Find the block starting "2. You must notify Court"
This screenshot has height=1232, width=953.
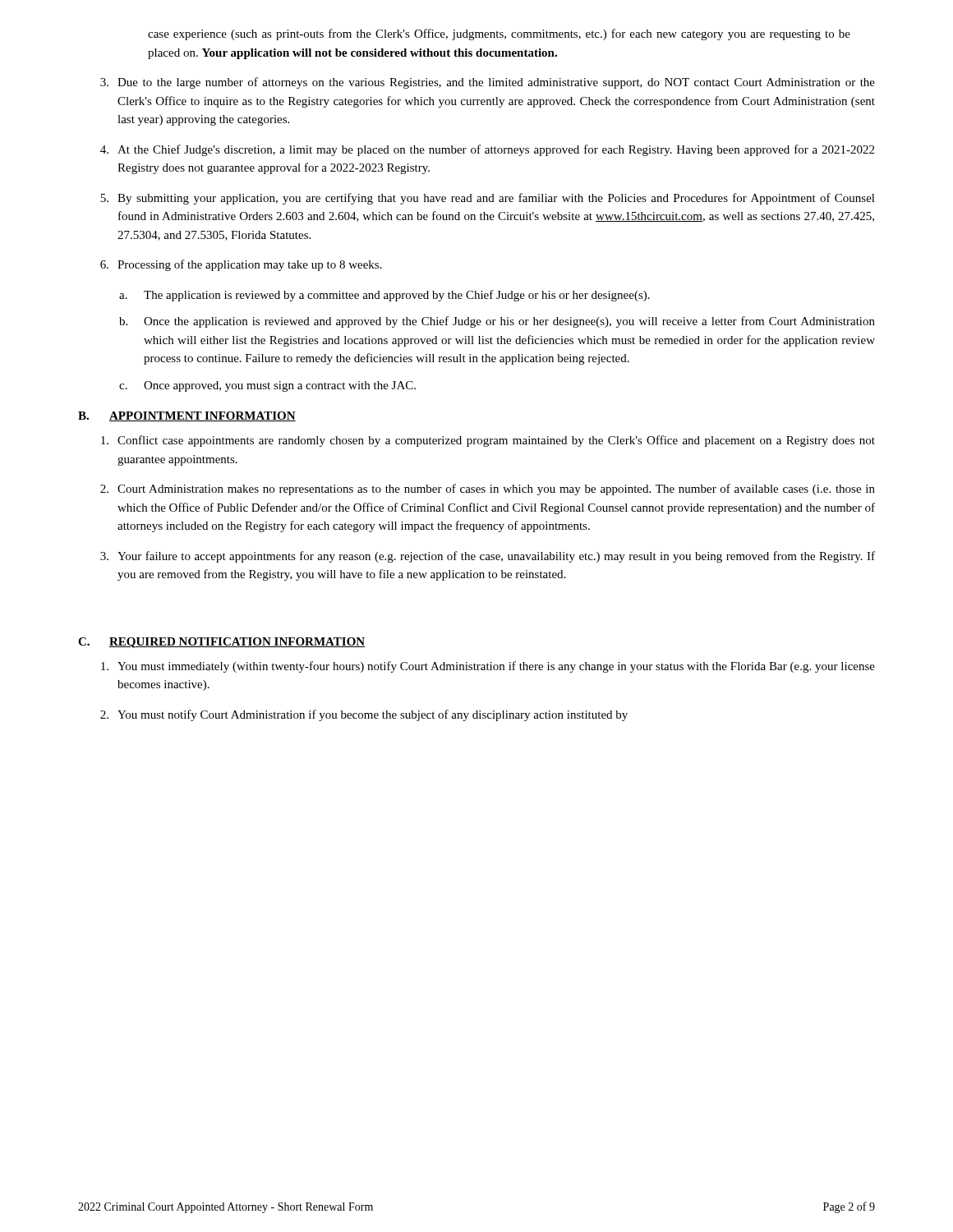[476, 714]
